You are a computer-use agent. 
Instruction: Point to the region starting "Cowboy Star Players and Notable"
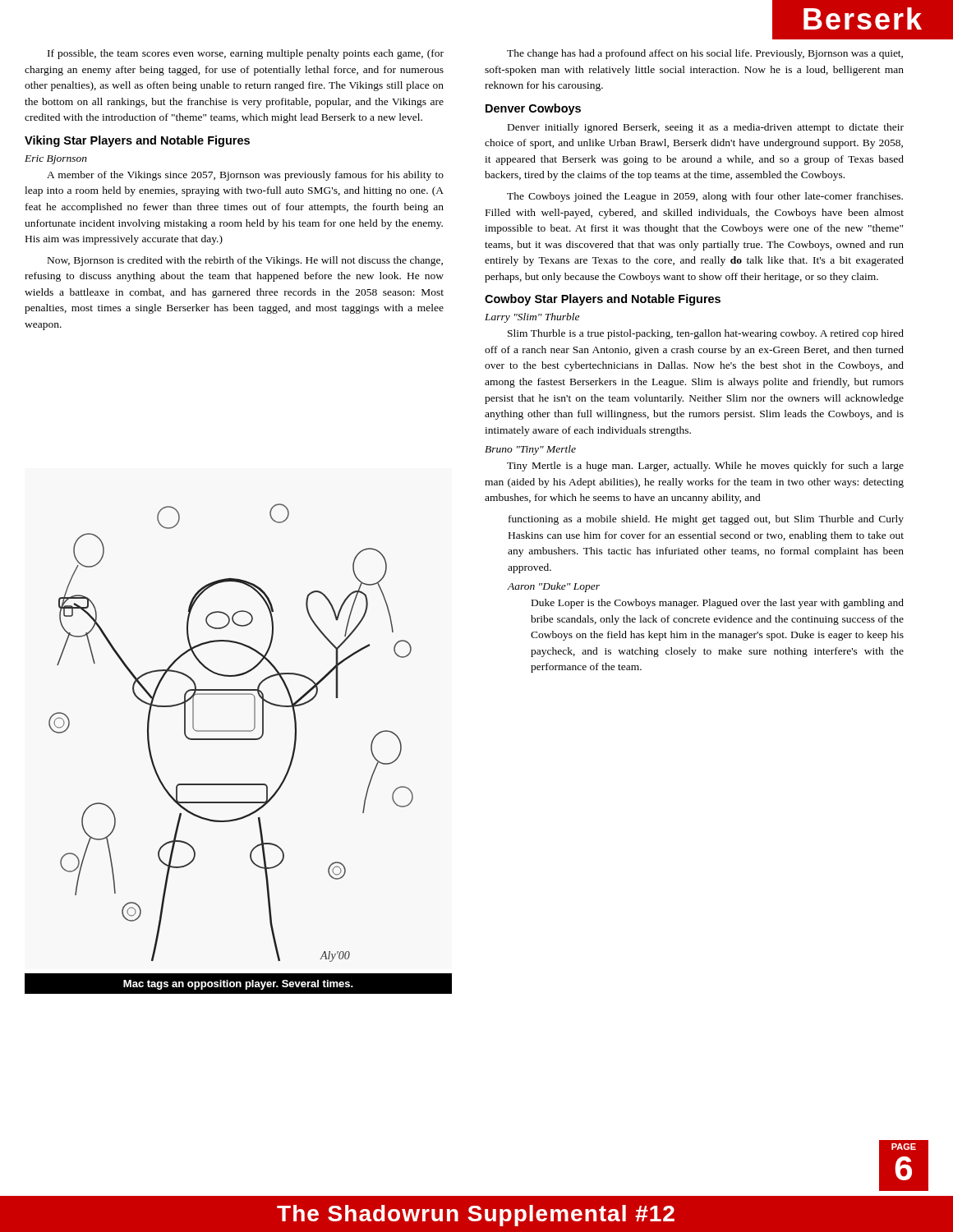click(x=603, y=299)
